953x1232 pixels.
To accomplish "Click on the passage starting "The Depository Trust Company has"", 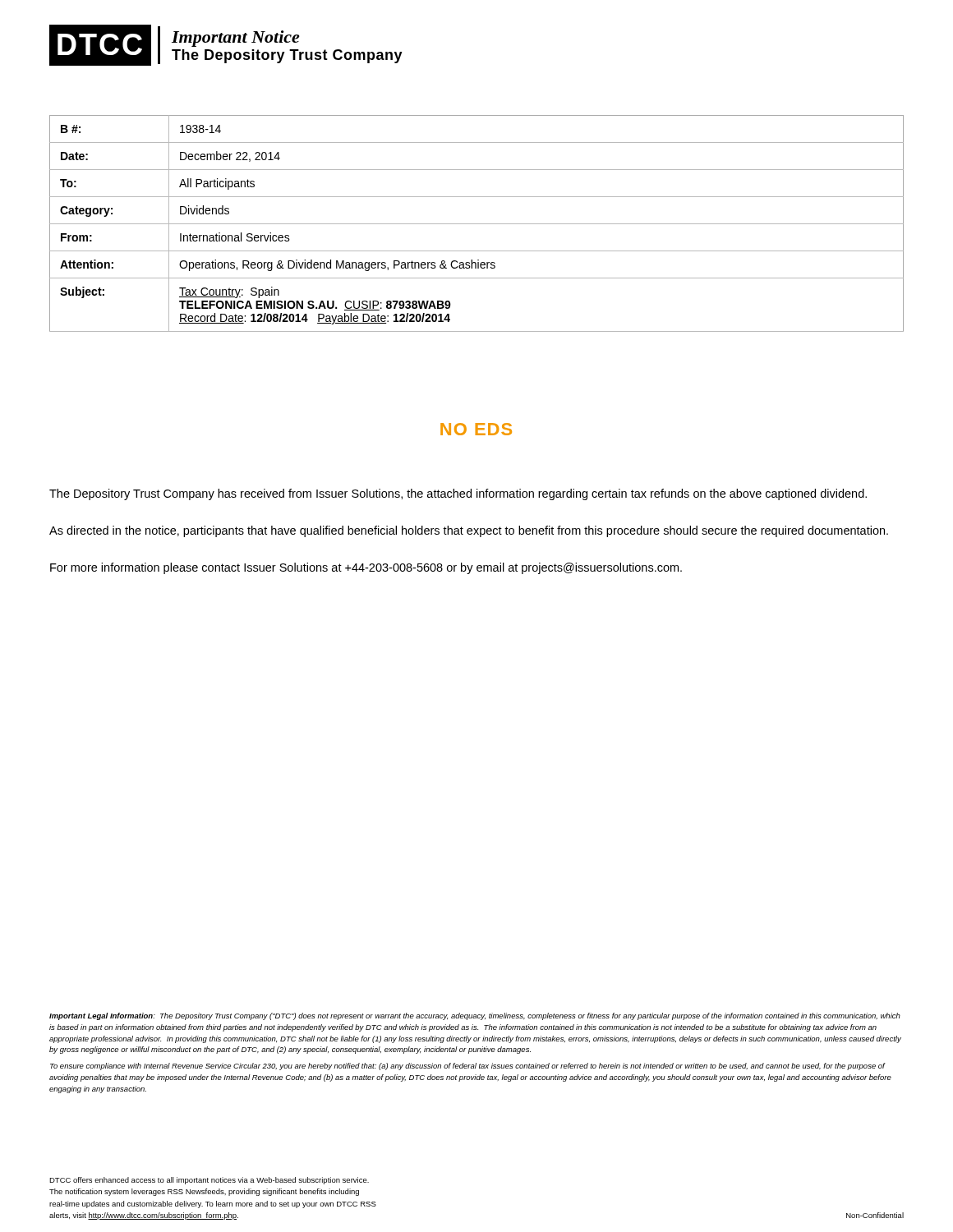I will 458,494.
